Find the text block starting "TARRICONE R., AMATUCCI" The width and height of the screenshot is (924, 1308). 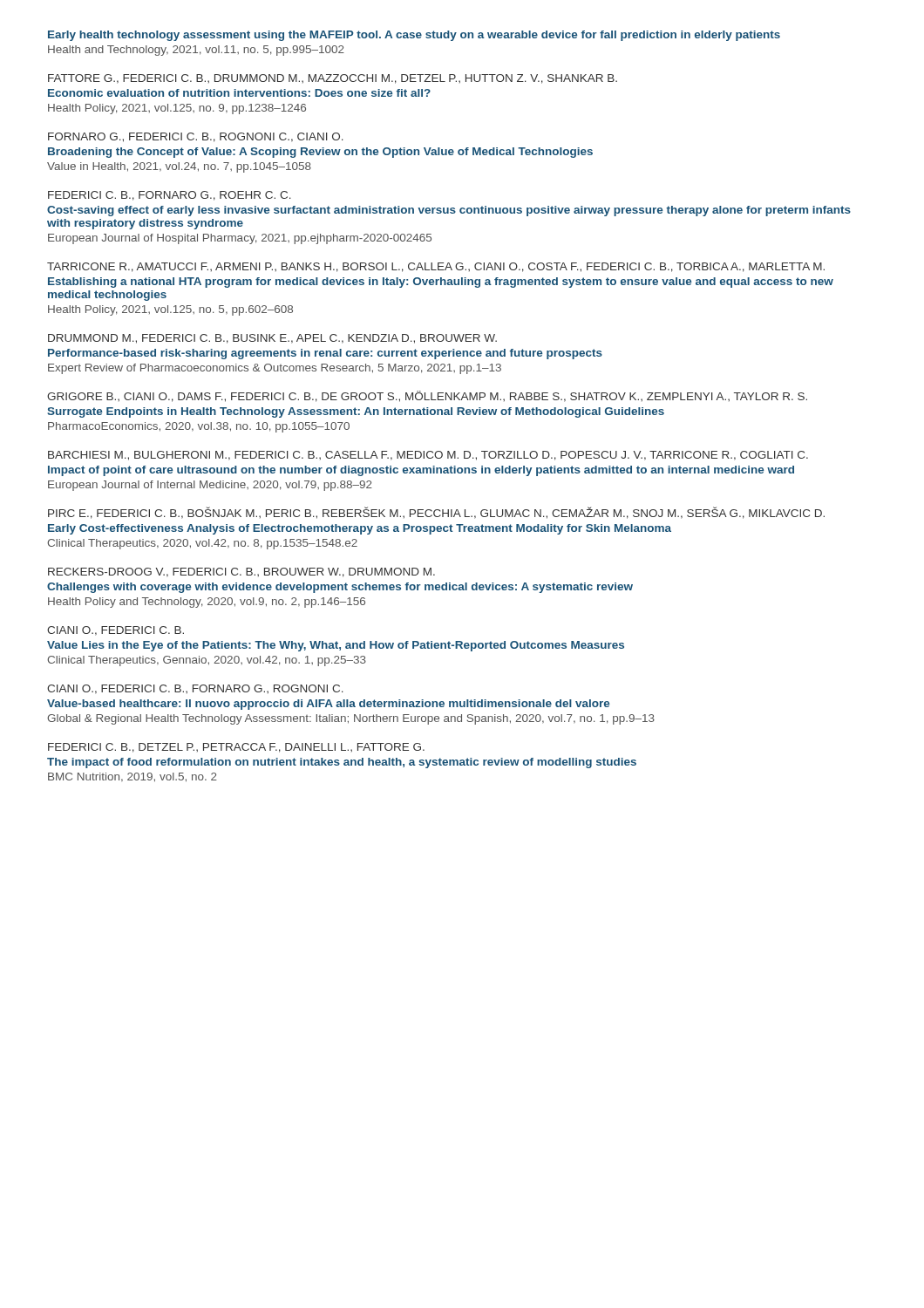click(462, 288)
